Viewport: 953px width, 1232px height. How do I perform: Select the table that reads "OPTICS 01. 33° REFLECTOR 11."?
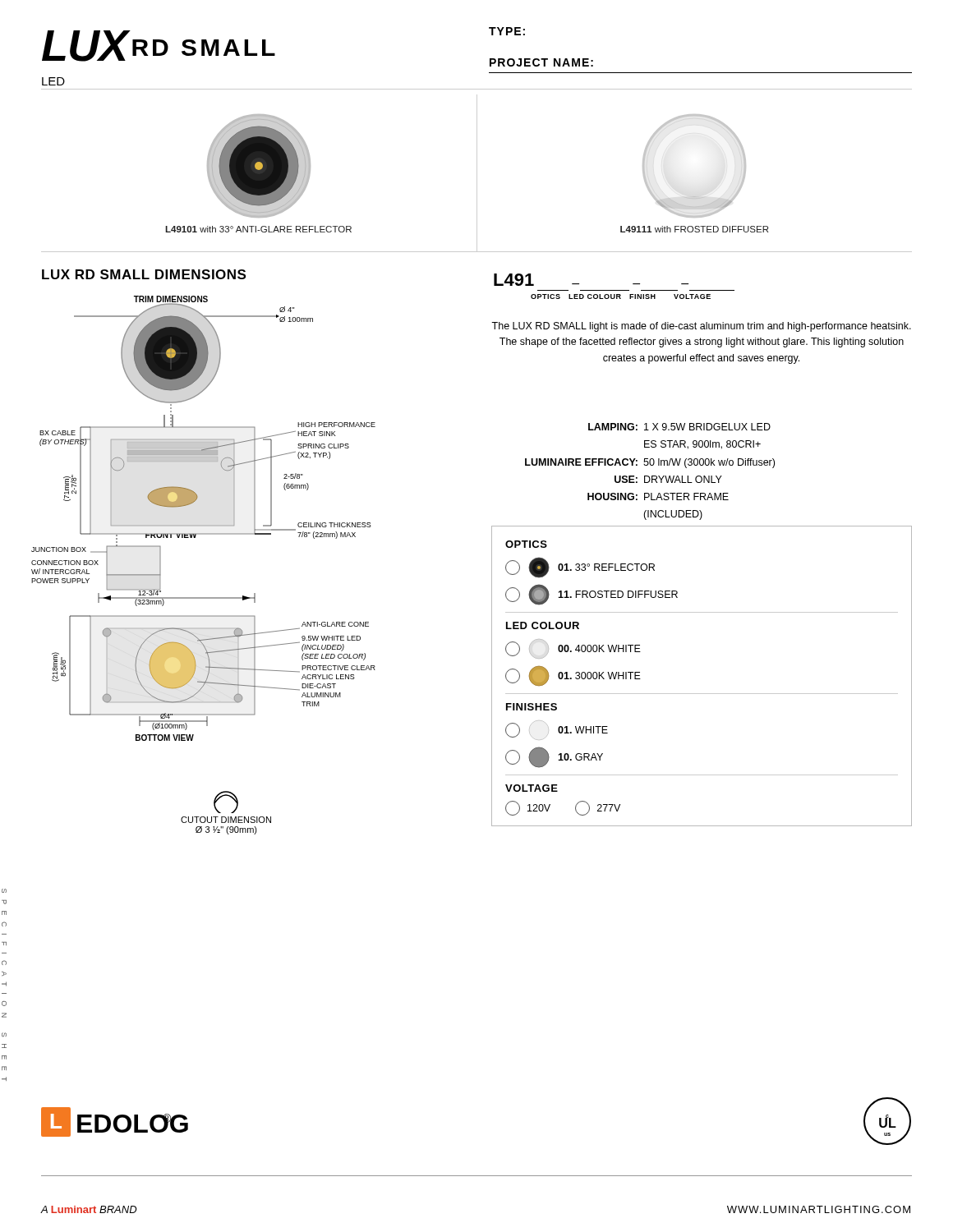pos(702,676)
